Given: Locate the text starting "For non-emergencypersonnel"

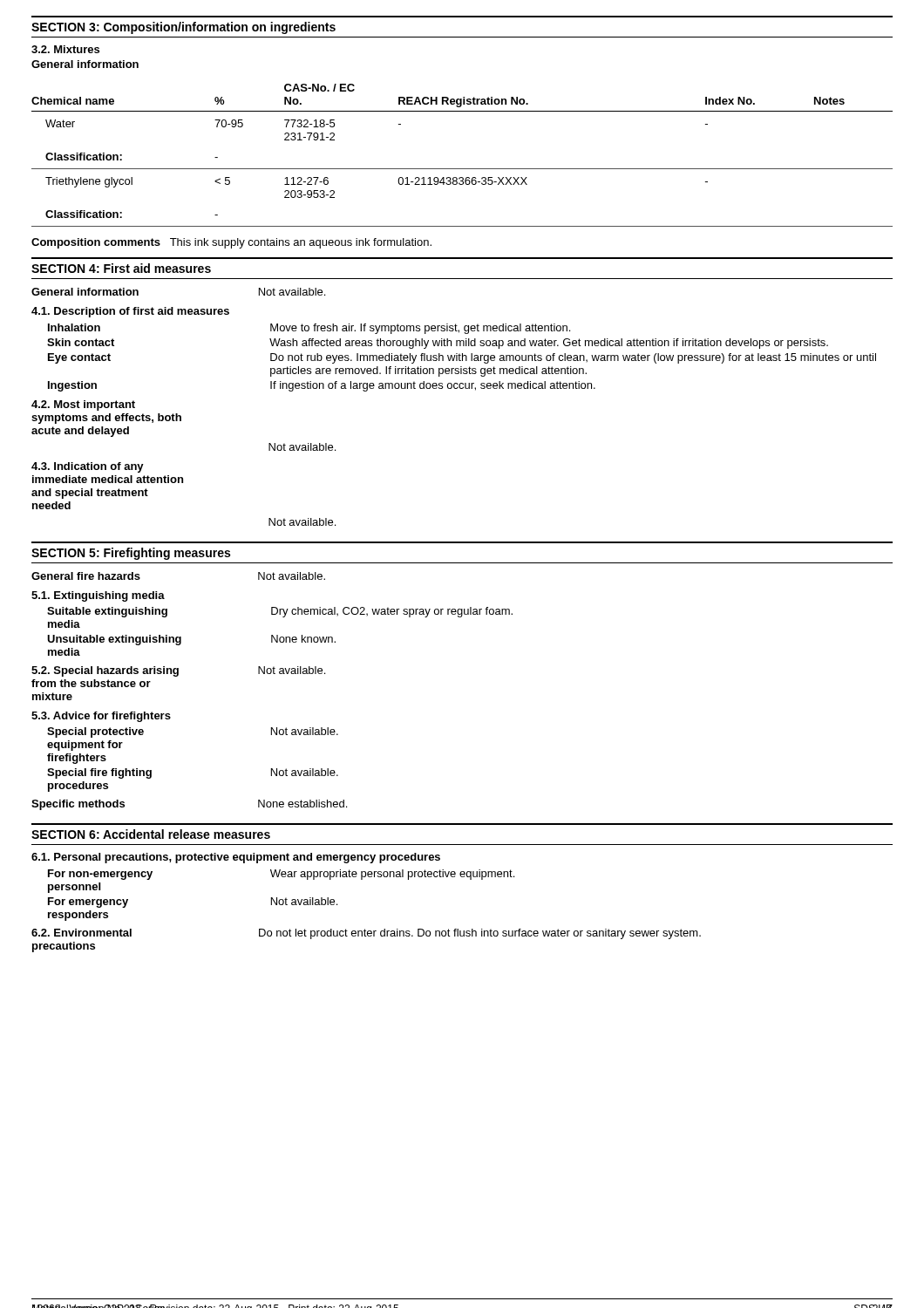Looking at the screenshot, I should pos(100,880).
